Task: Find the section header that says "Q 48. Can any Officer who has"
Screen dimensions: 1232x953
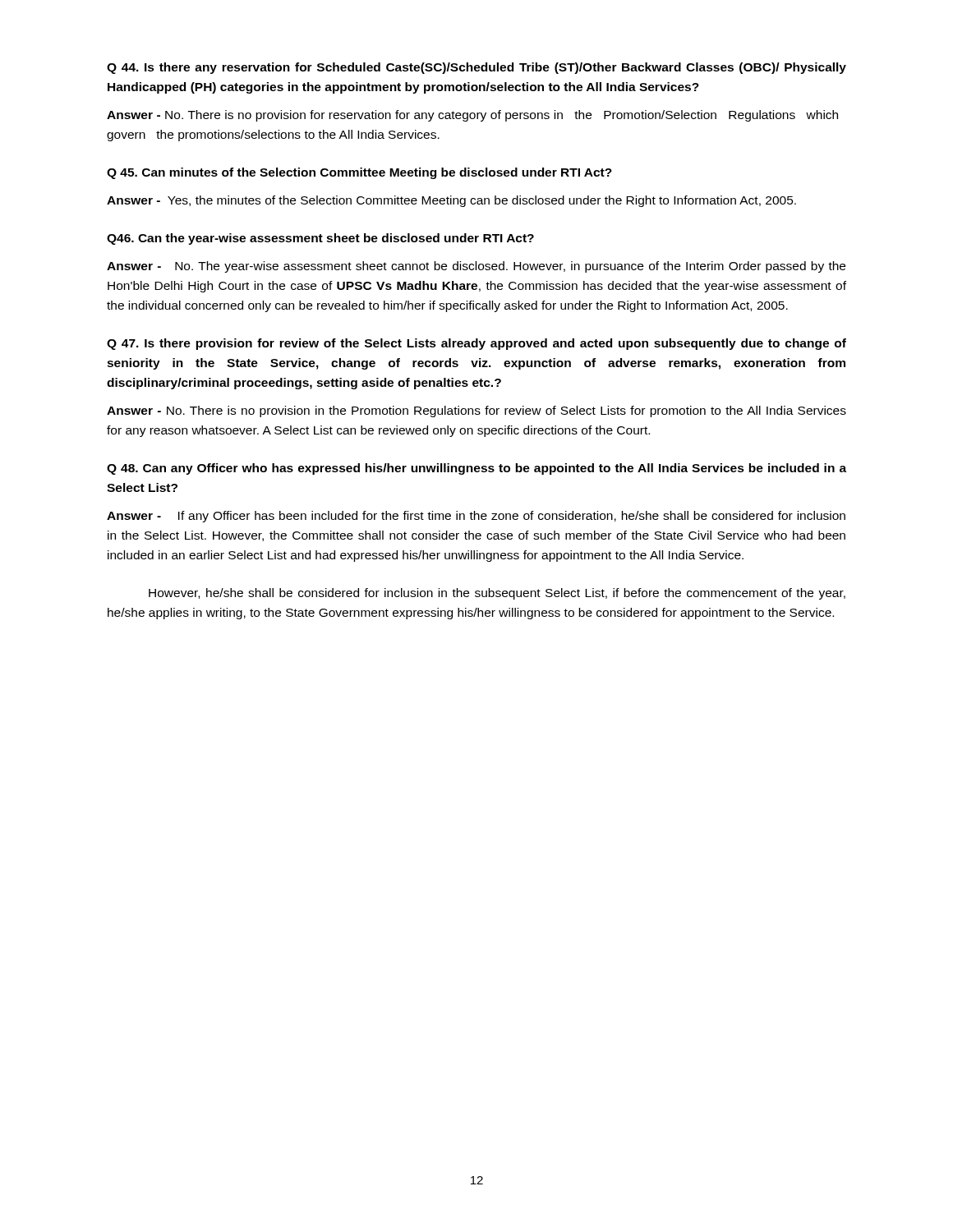Action: coord(476,478)
